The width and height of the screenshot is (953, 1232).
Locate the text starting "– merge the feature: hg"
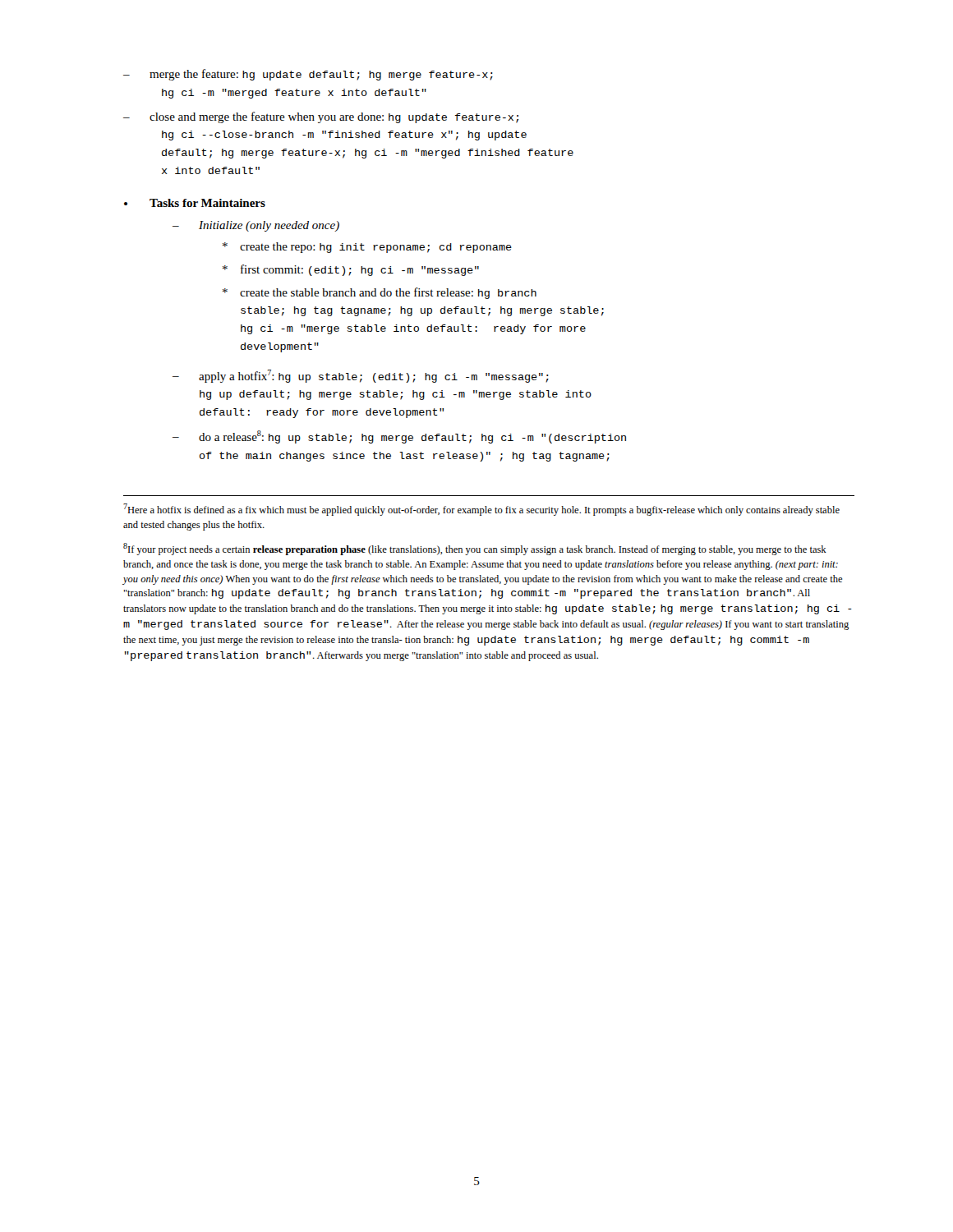pyautogui.click(x=489, y=84)
